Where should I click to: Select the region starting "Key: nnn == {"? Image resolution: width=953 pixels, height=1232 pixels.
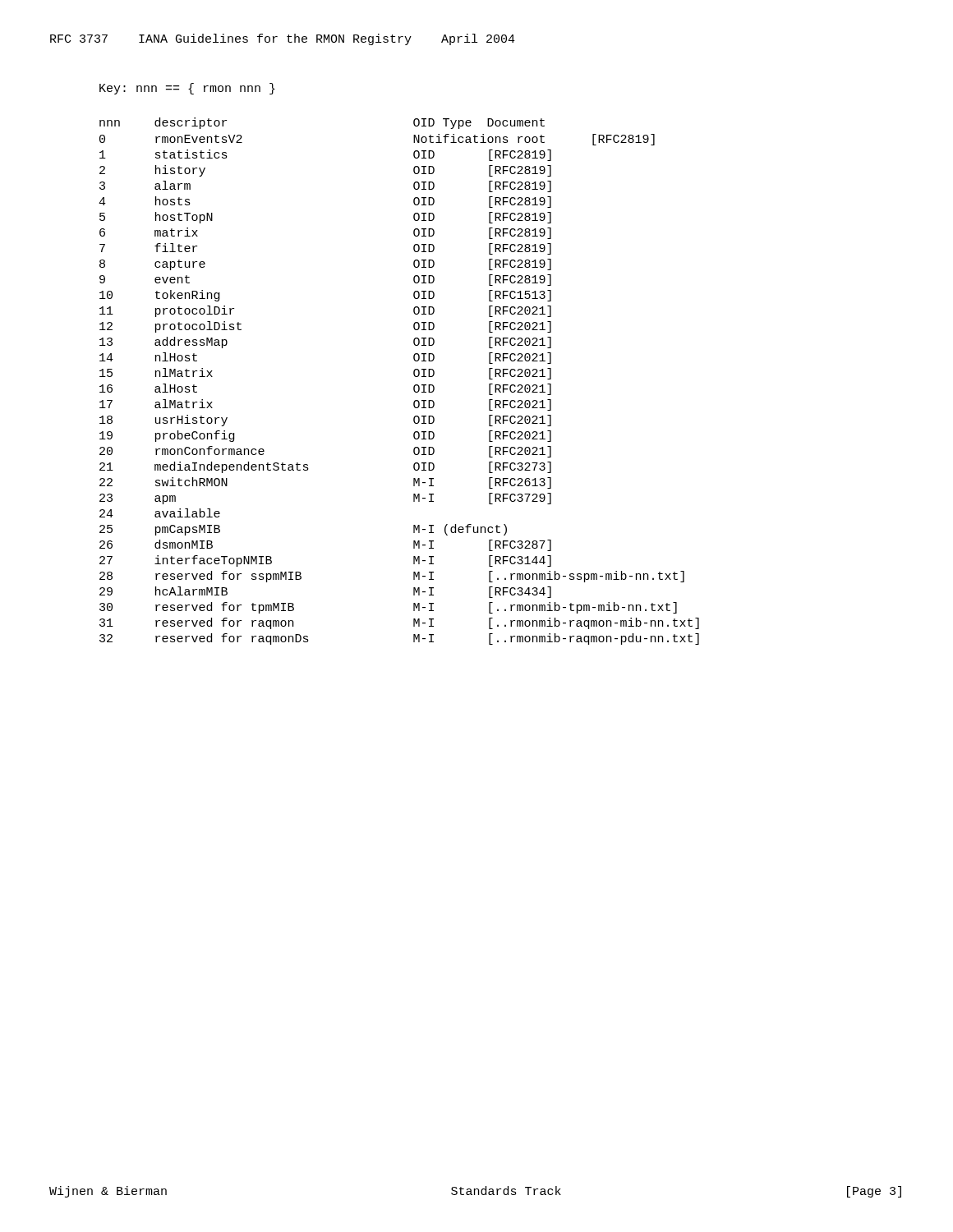pos(187,89)
